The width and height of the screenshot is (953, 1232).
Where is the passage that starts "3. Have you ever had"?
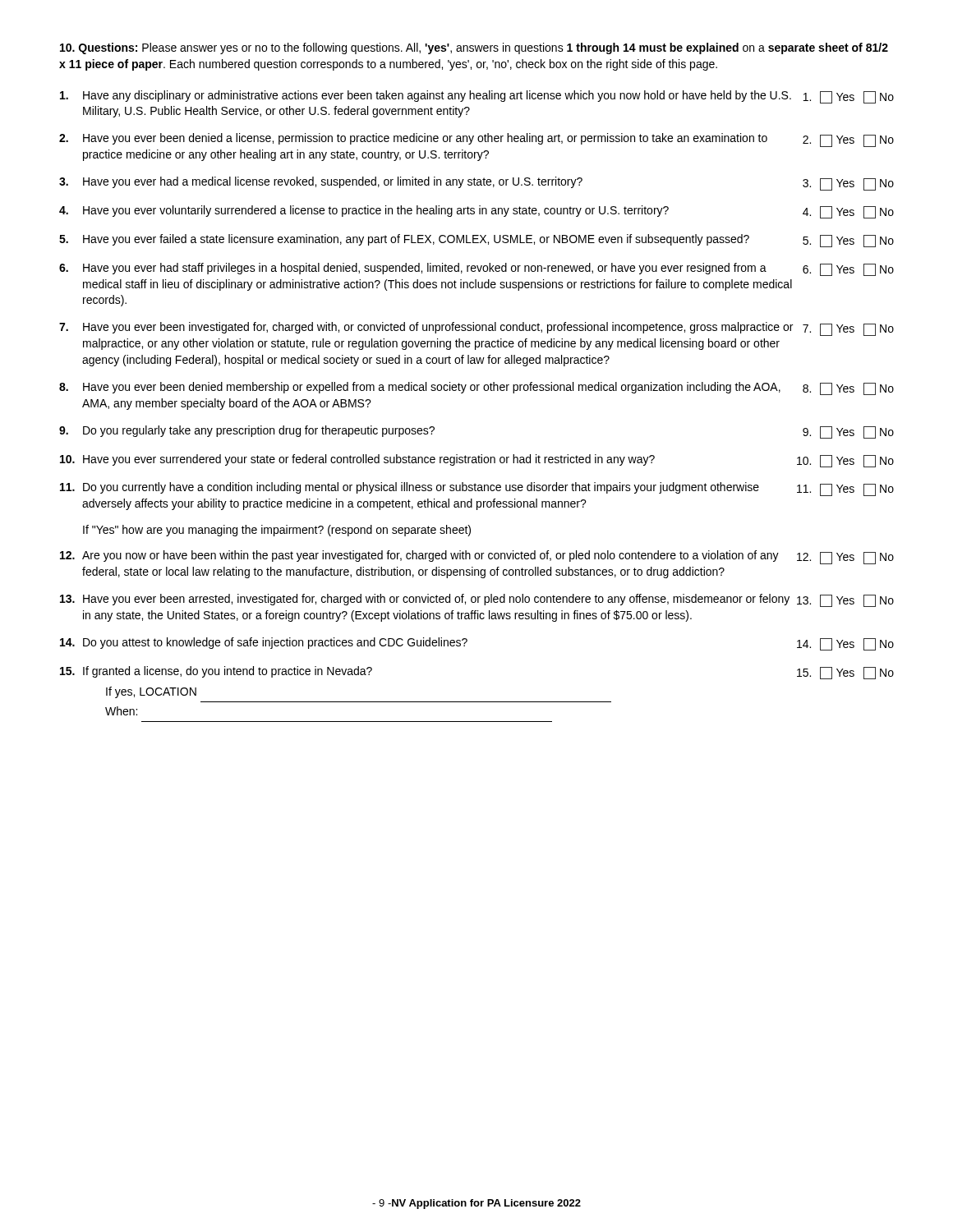point(476,183)
